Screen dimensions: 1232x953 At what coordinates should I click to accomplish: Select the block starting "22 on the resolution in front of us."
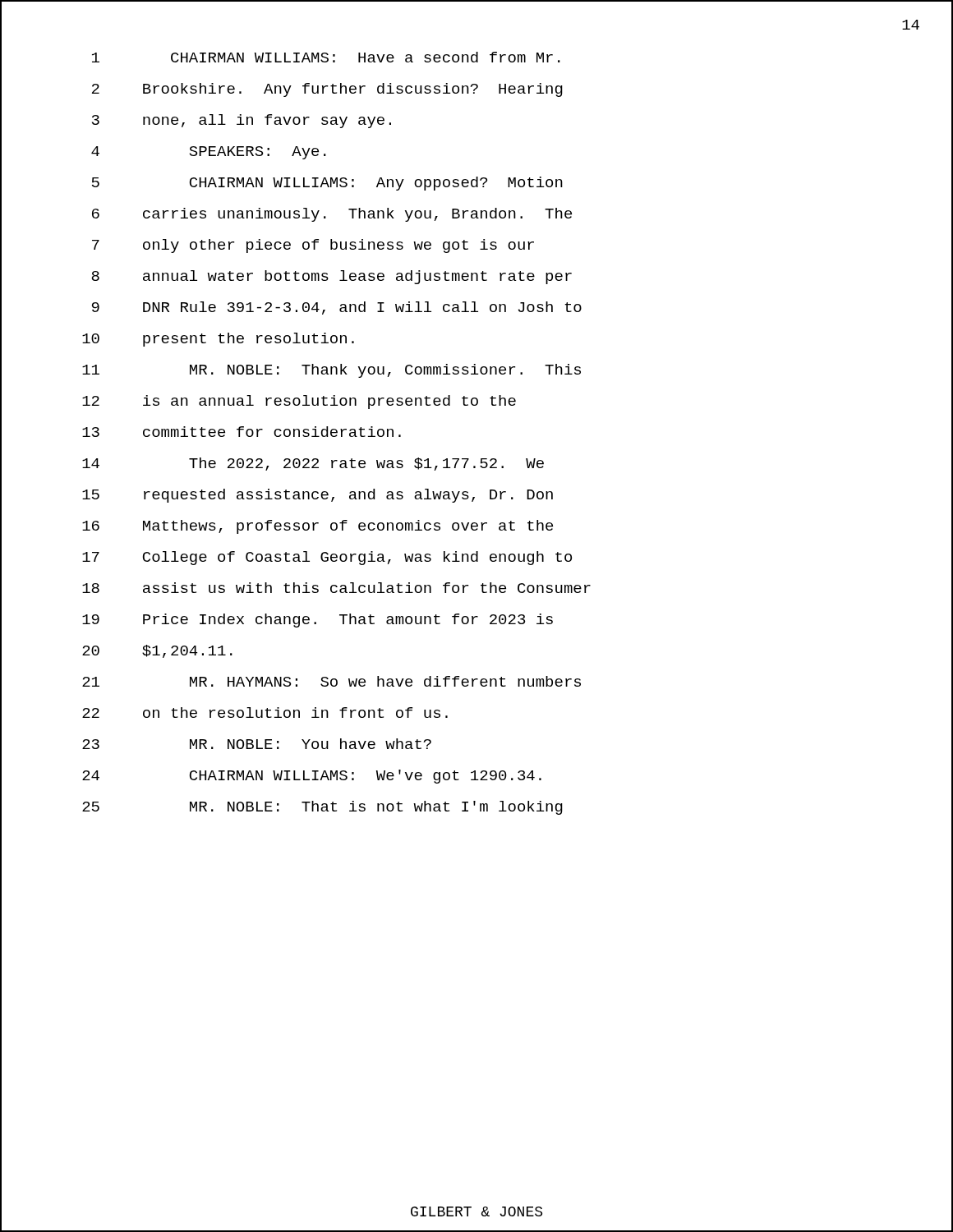265,713
